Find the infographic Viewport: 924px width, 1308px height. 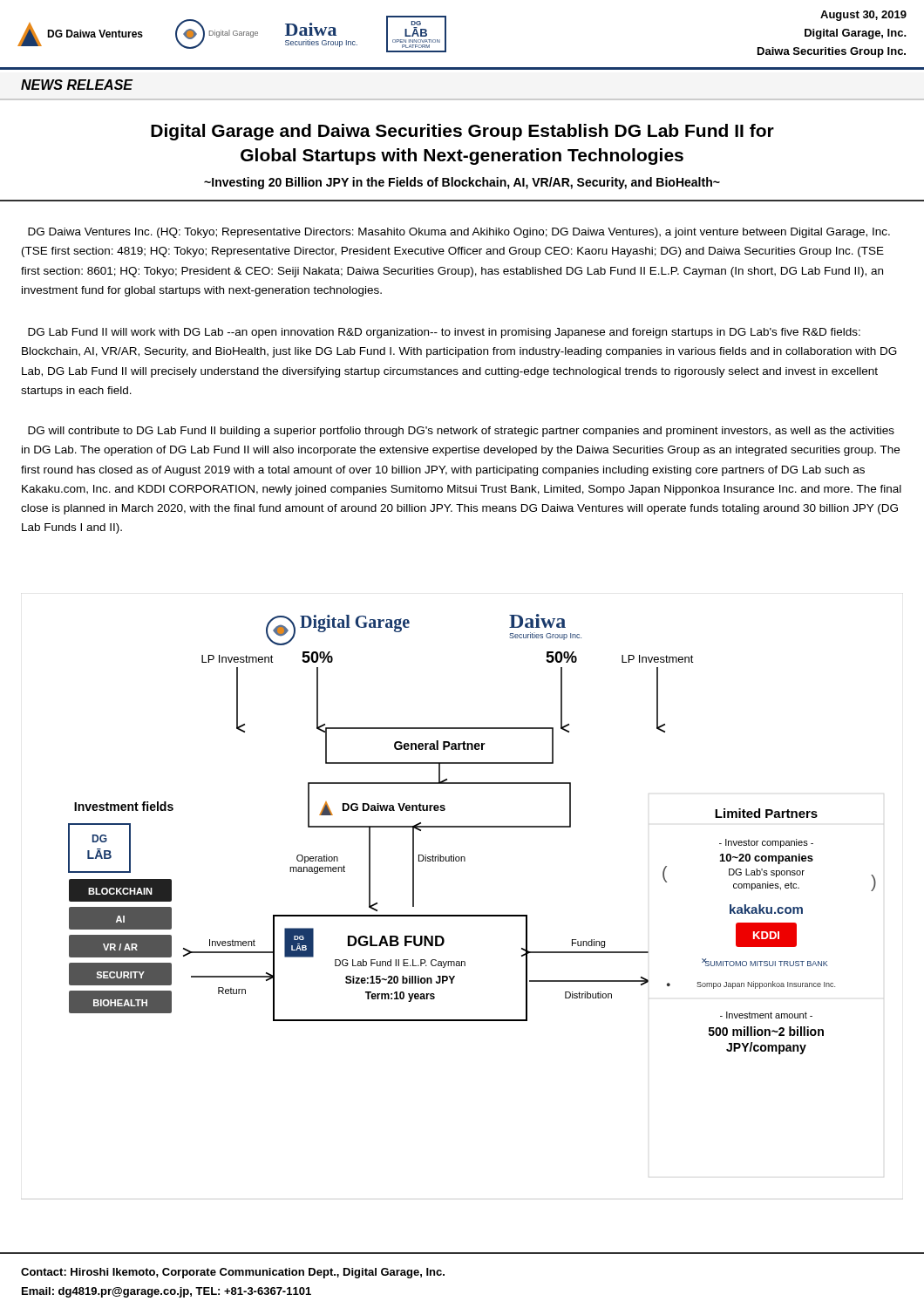pyautogui.click(x=462, y=907)
